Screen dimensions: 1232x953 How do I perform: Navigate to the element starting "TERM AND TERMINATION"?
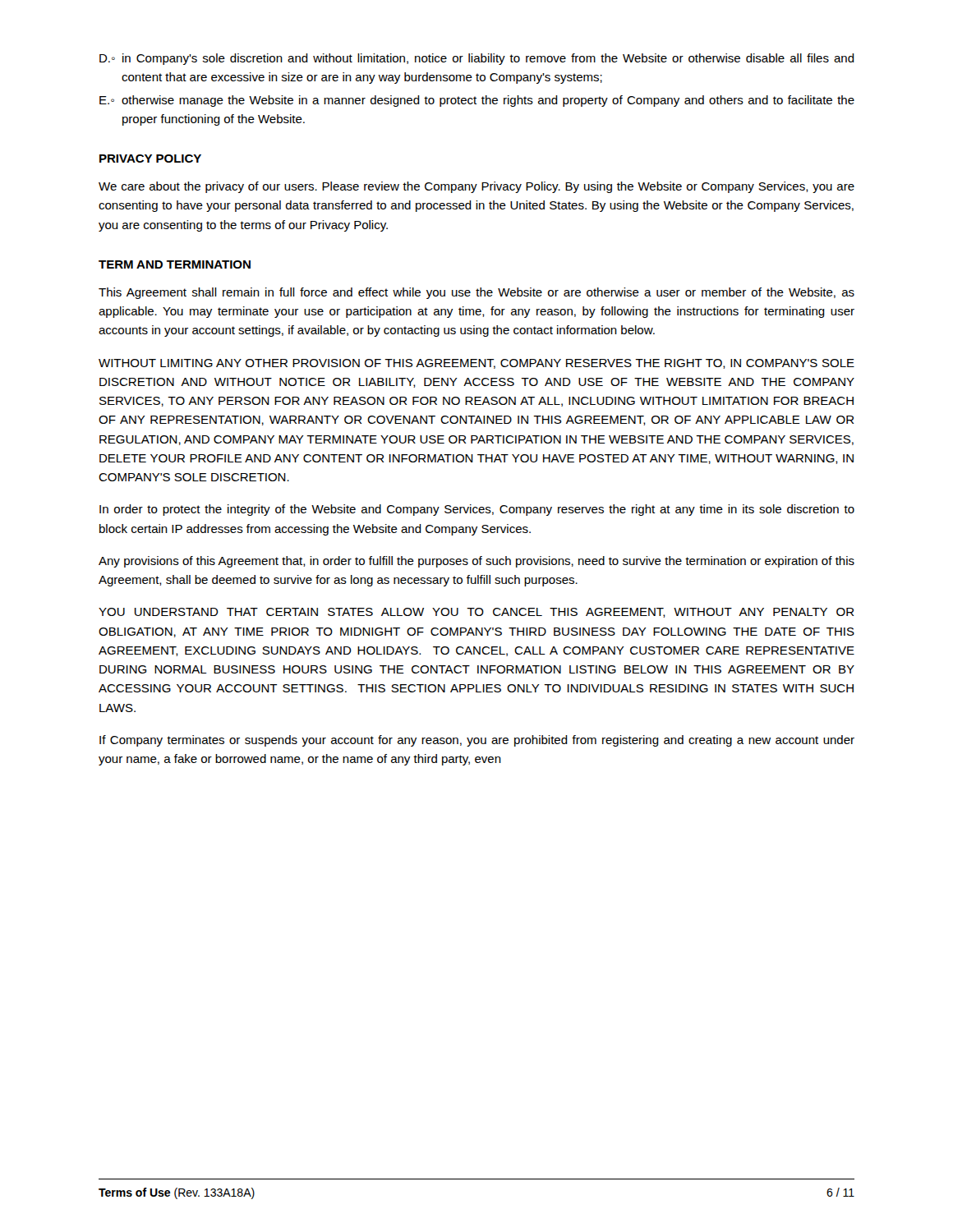point(175,264)
